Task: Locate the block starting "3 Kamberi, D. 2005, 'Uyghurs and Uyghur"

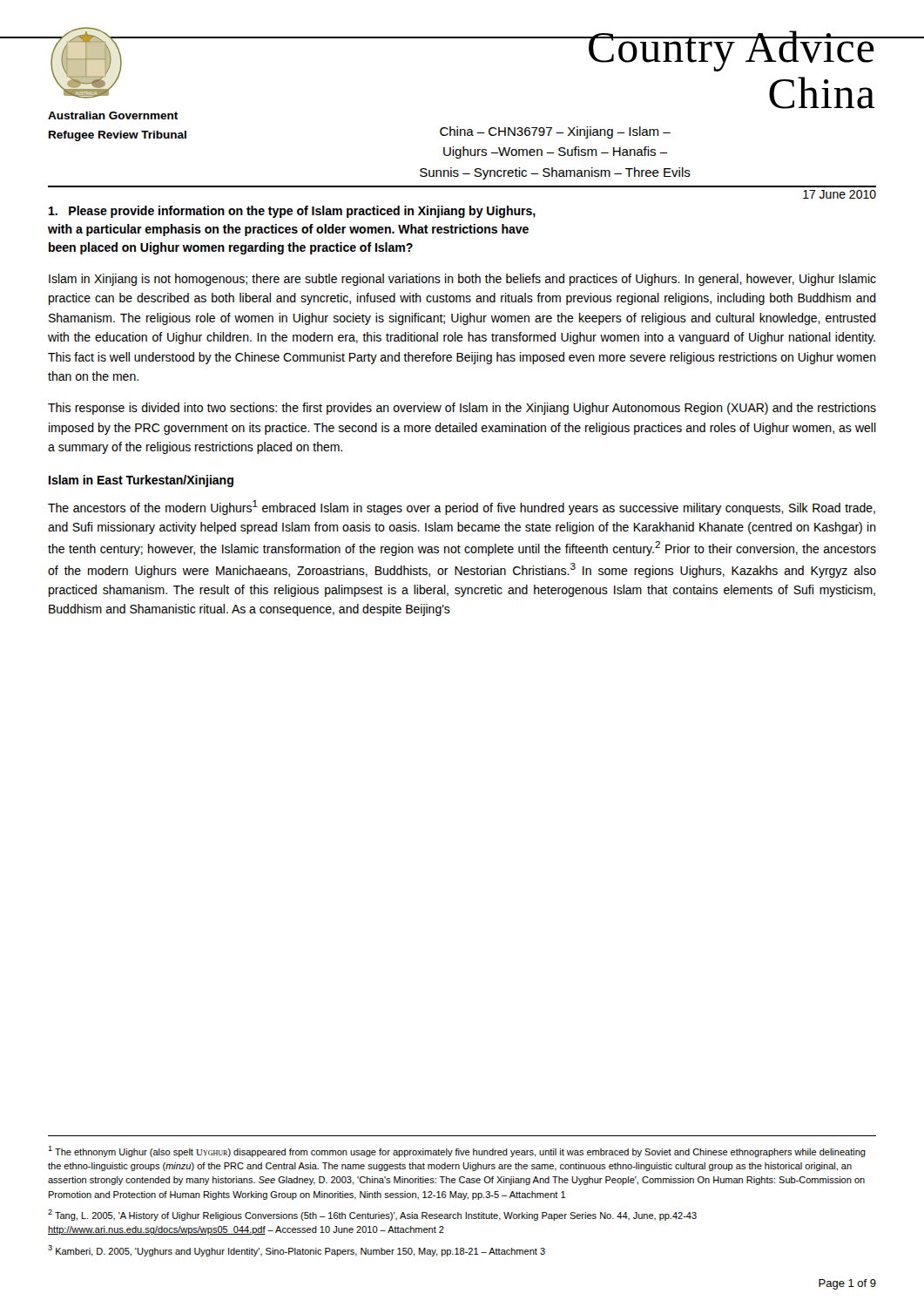Action: click(297, 1250)
